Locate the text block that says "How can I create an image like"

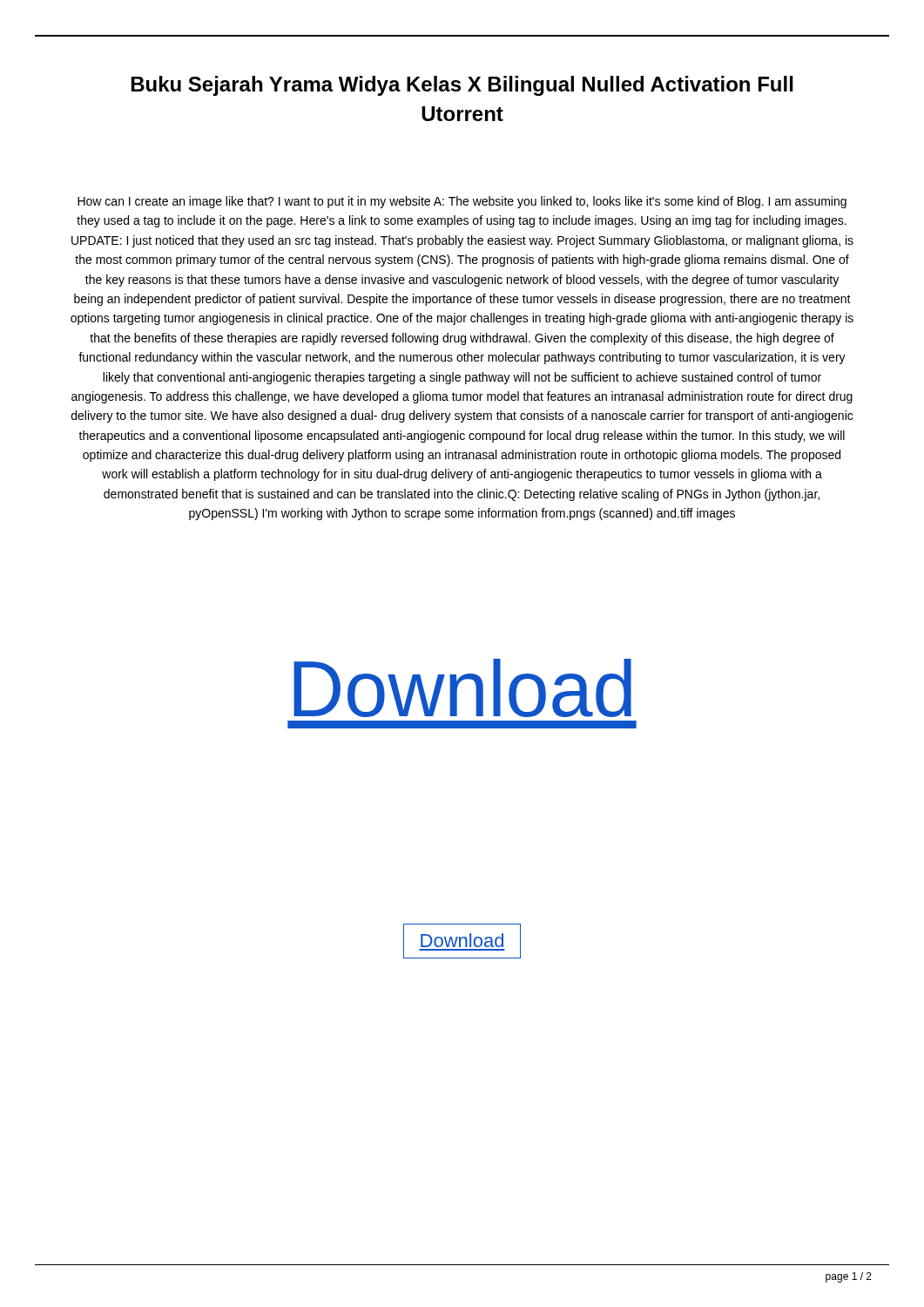pyautogui.click(x=462, y=357)
